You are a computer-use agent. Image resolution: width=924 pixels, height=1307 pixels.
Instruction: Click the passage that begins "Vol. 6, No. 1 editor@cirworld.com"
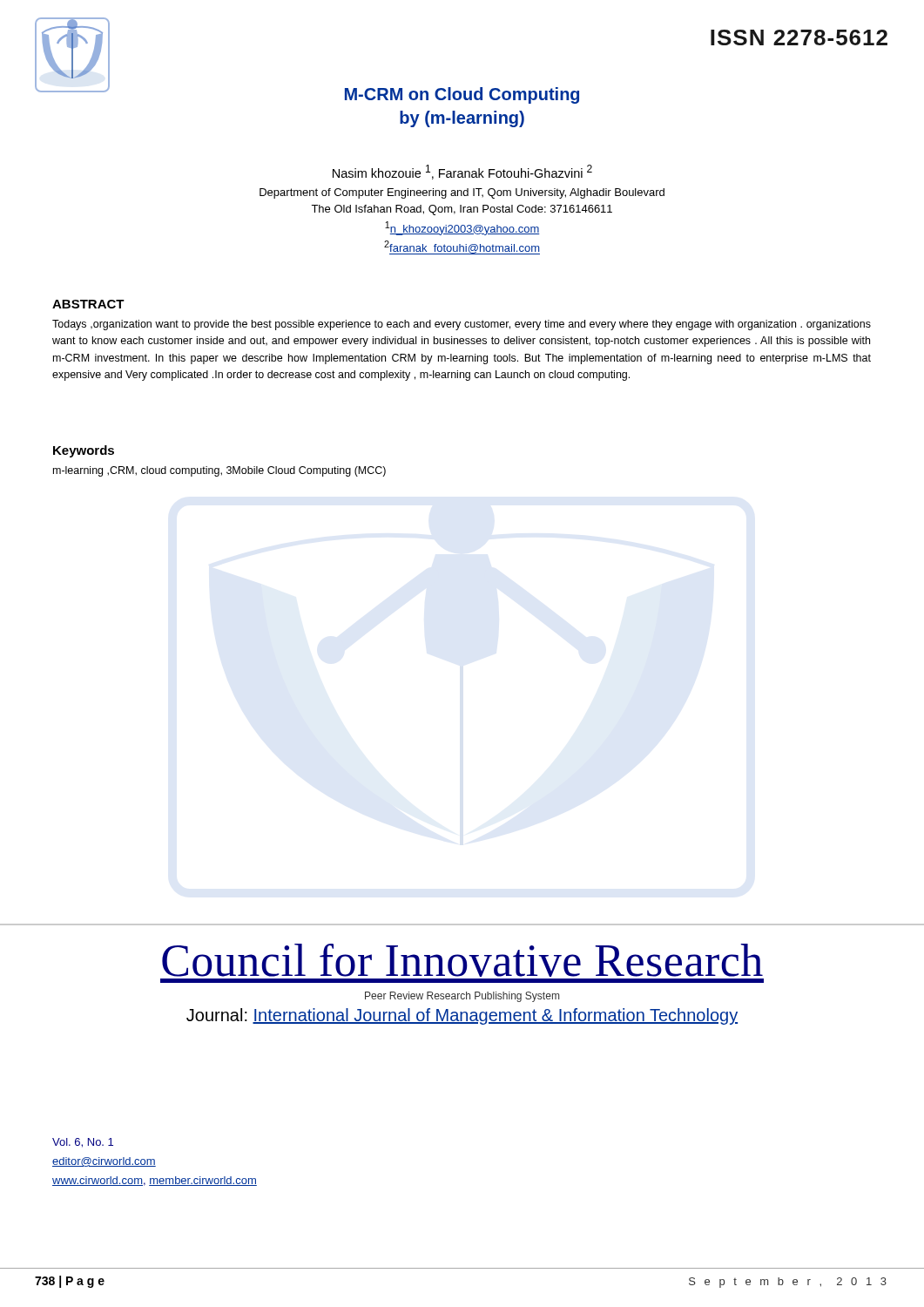click(154, 1161)
